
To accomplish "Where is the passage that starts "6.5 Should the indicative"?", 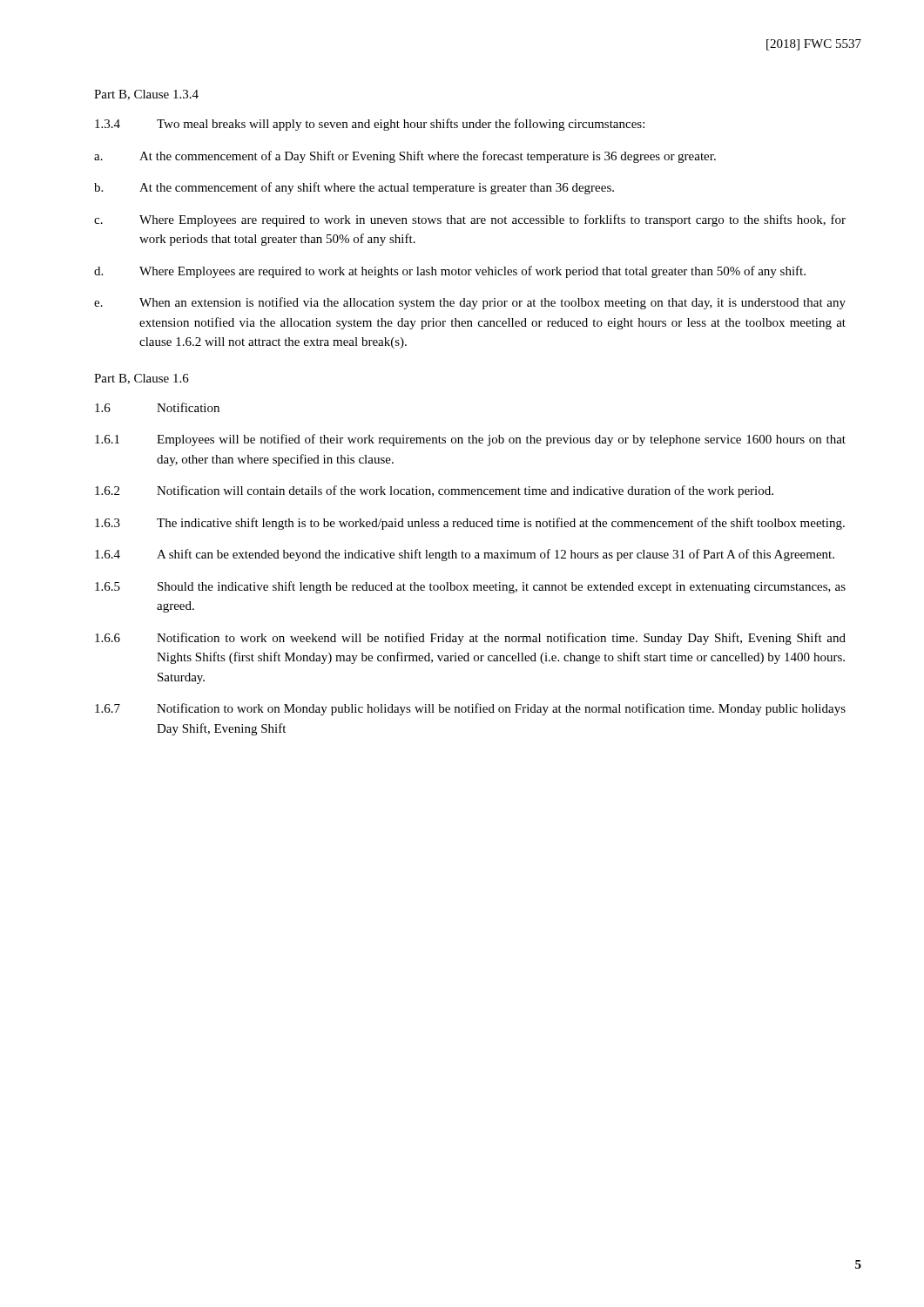I will [x=470, y=596].
